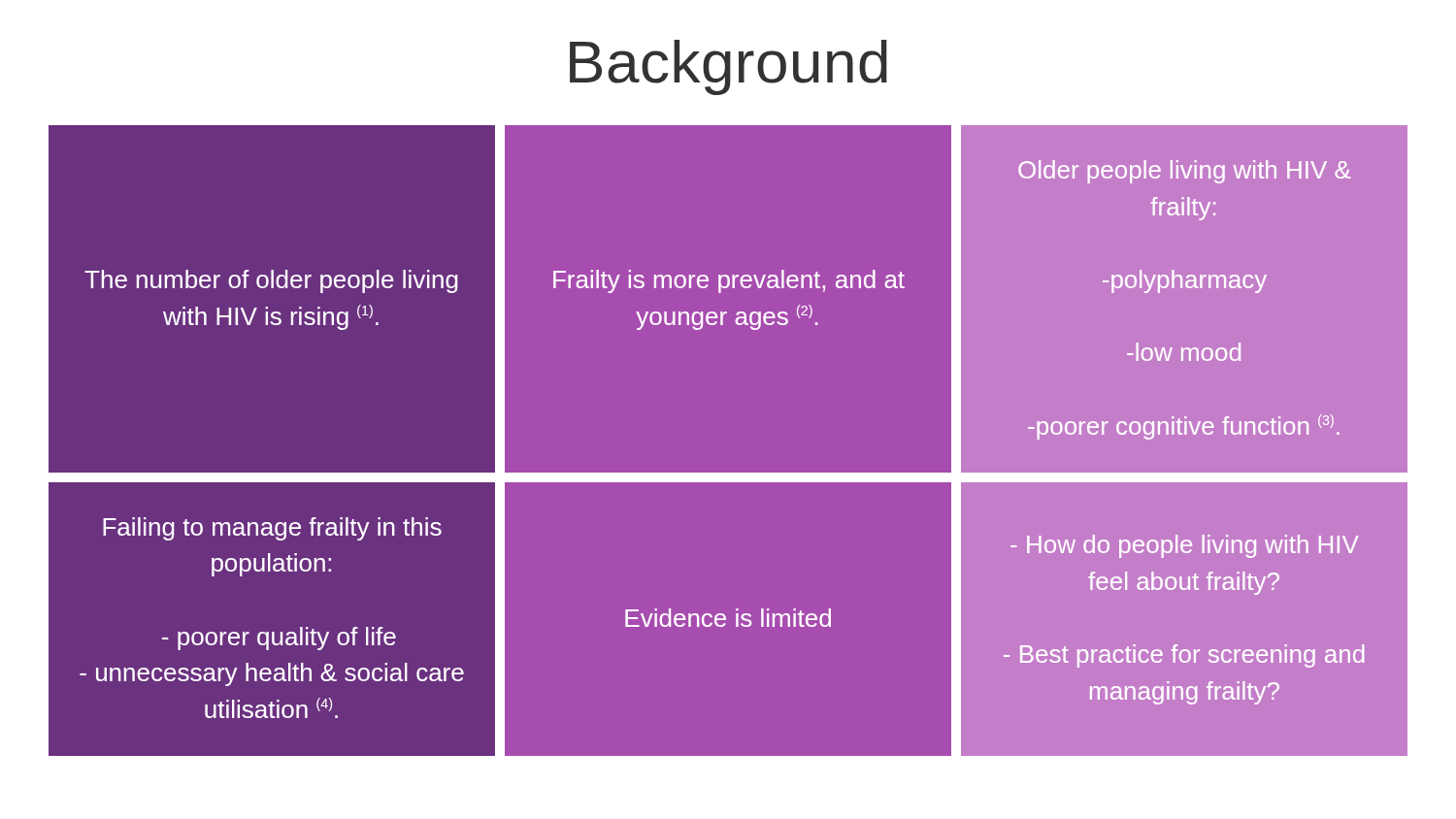The width and height of the screenshot is (1456, 819).
Task: Find the text block that says "The number of older people living"
Action: click(x=272, y=299)
